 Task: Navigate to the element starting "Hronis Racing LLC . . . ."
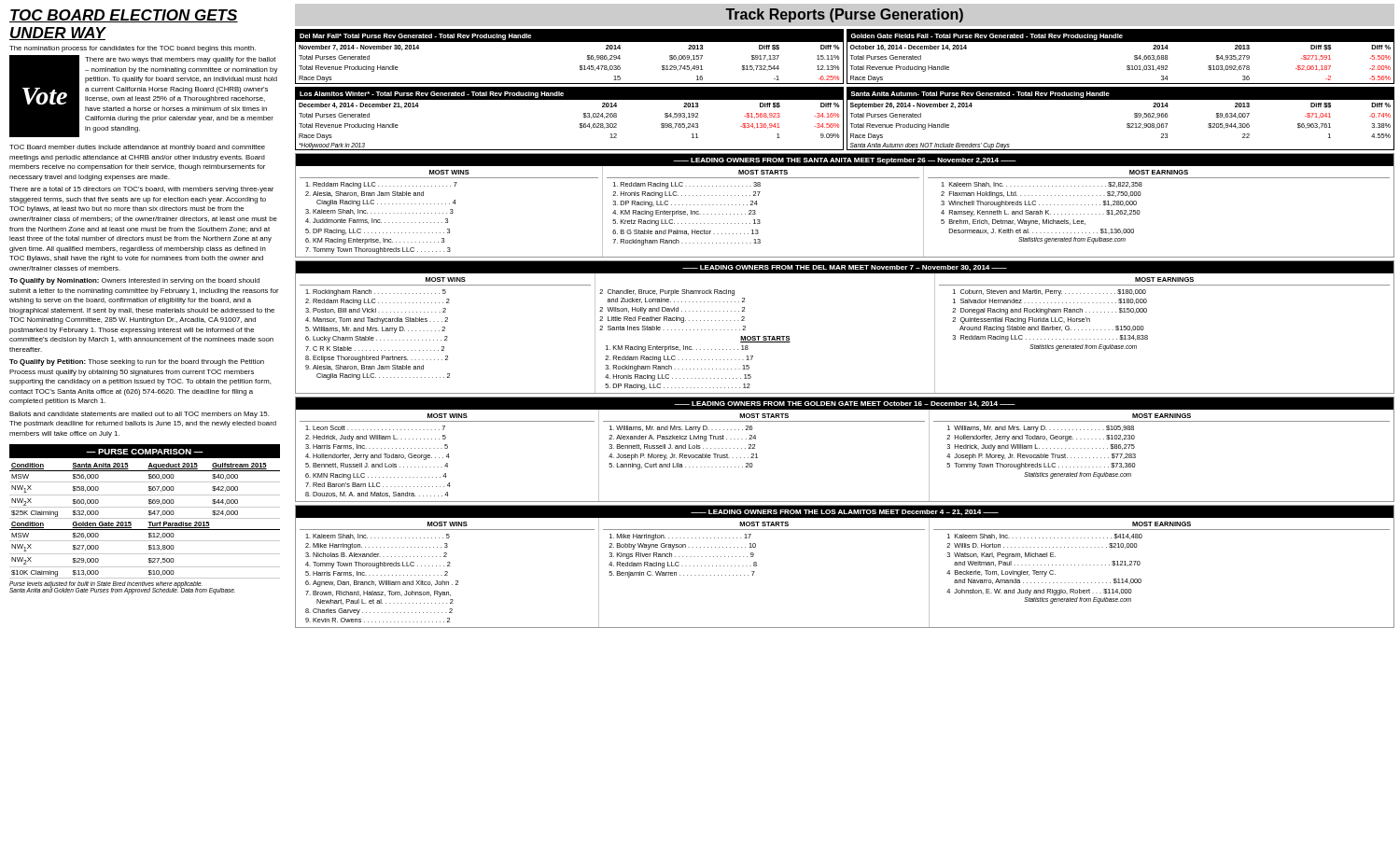pyautogui.click(x=682, y=376)
